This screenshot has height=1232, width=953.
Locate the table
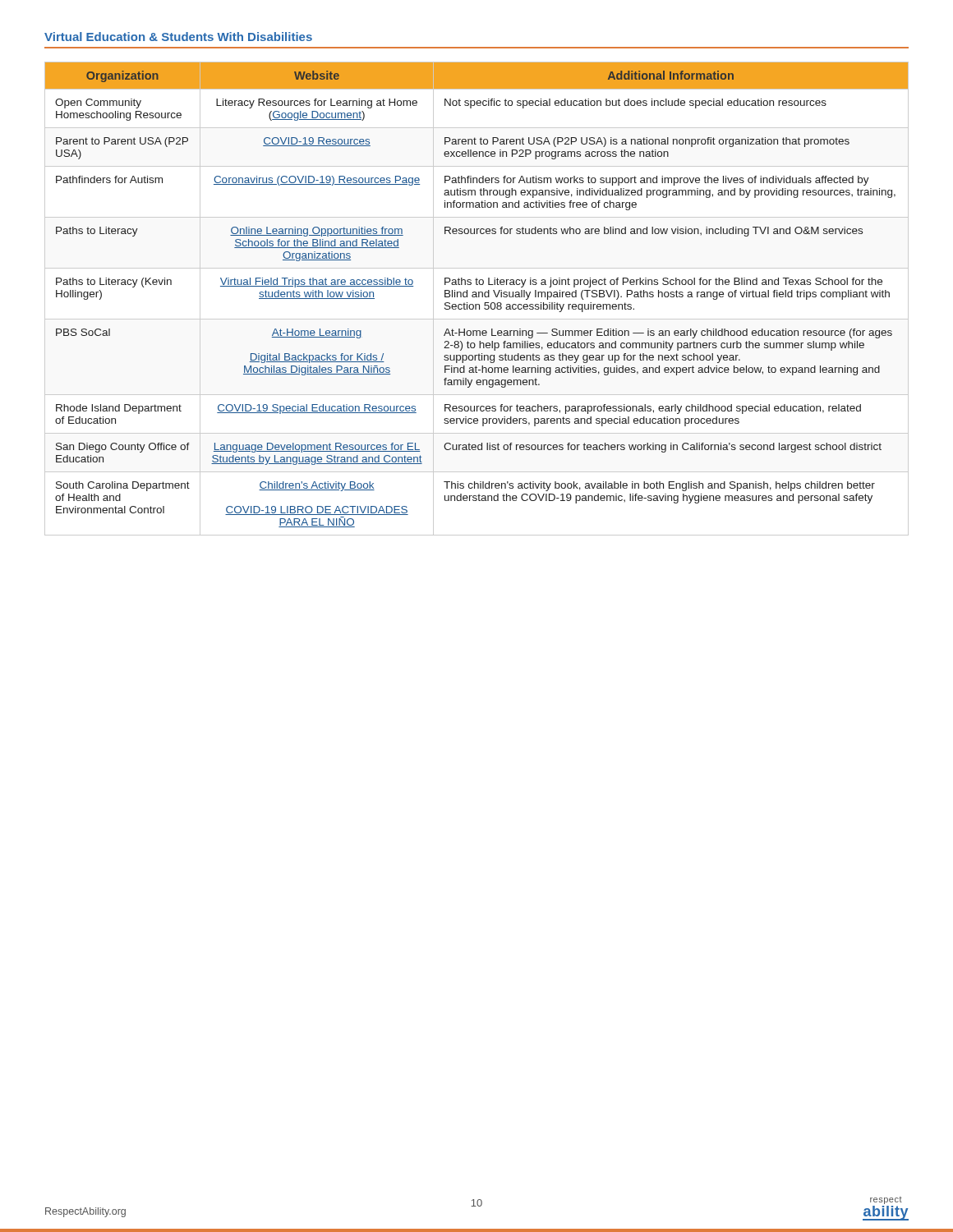pos(476,299)
